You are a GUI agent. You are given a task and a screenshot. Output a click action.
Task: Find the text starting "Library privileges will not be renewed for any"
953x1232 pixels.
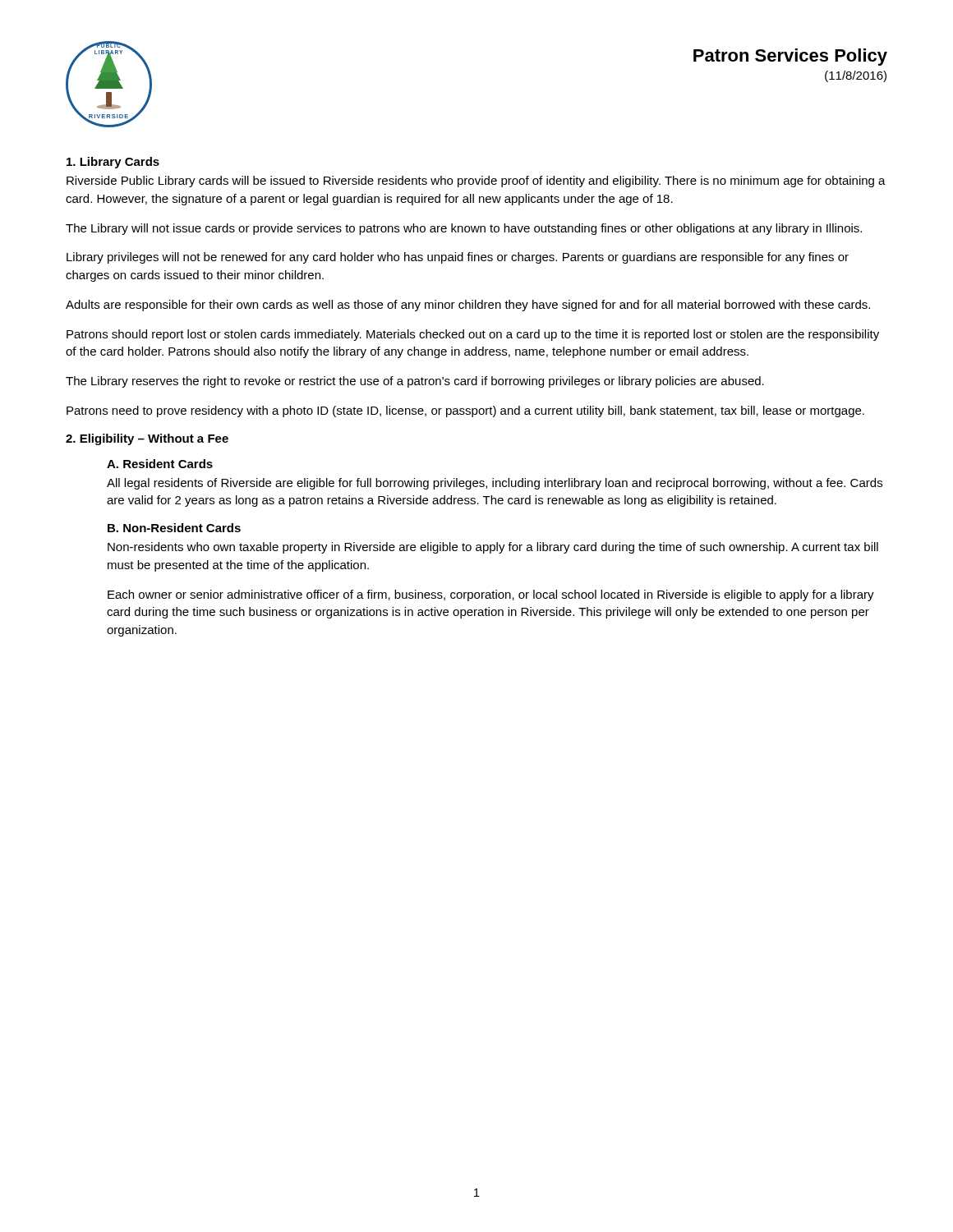(457, 266)
